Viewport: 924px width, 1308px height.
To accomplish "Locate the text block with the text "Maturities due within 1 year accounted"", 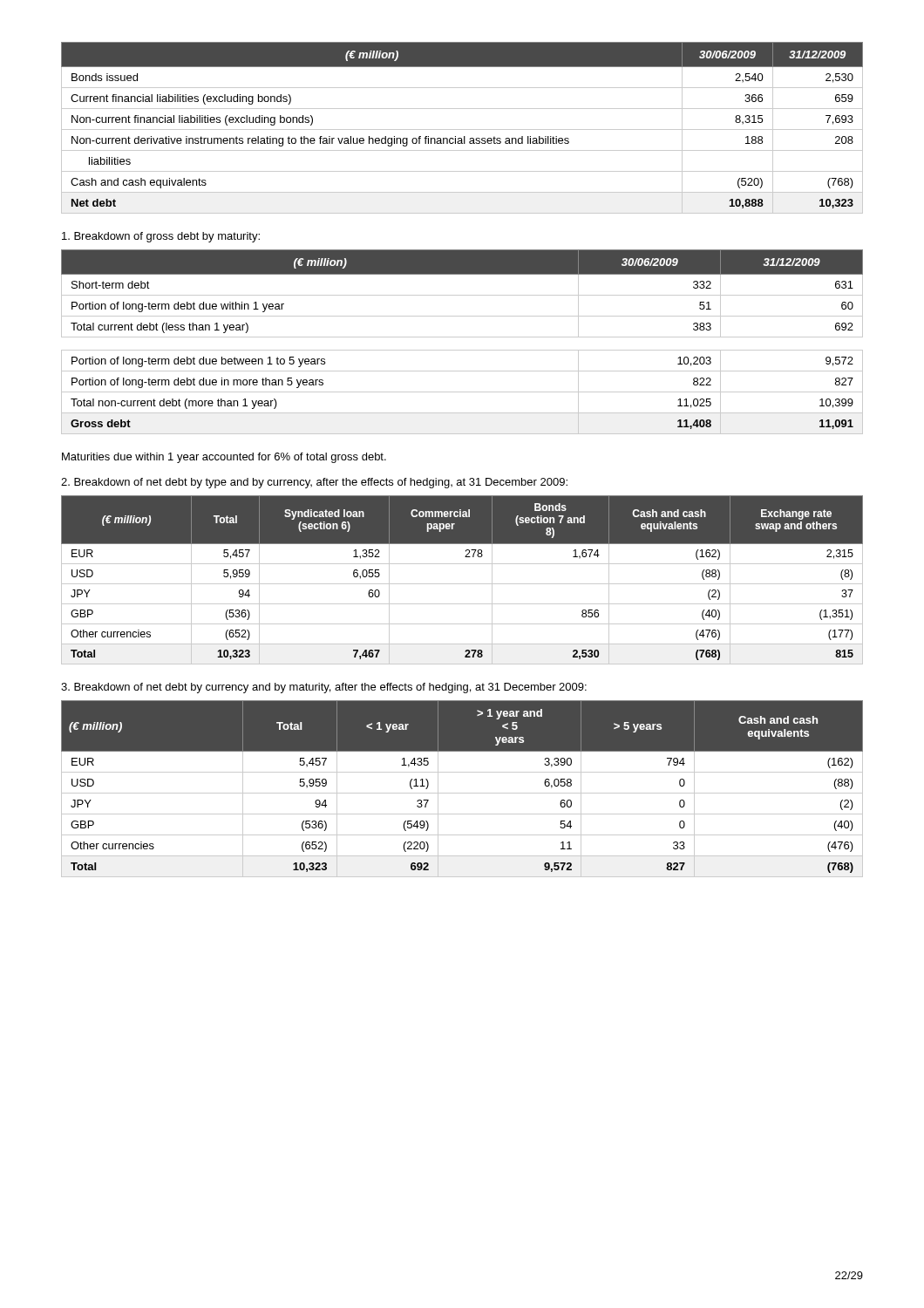I will 224,456.
